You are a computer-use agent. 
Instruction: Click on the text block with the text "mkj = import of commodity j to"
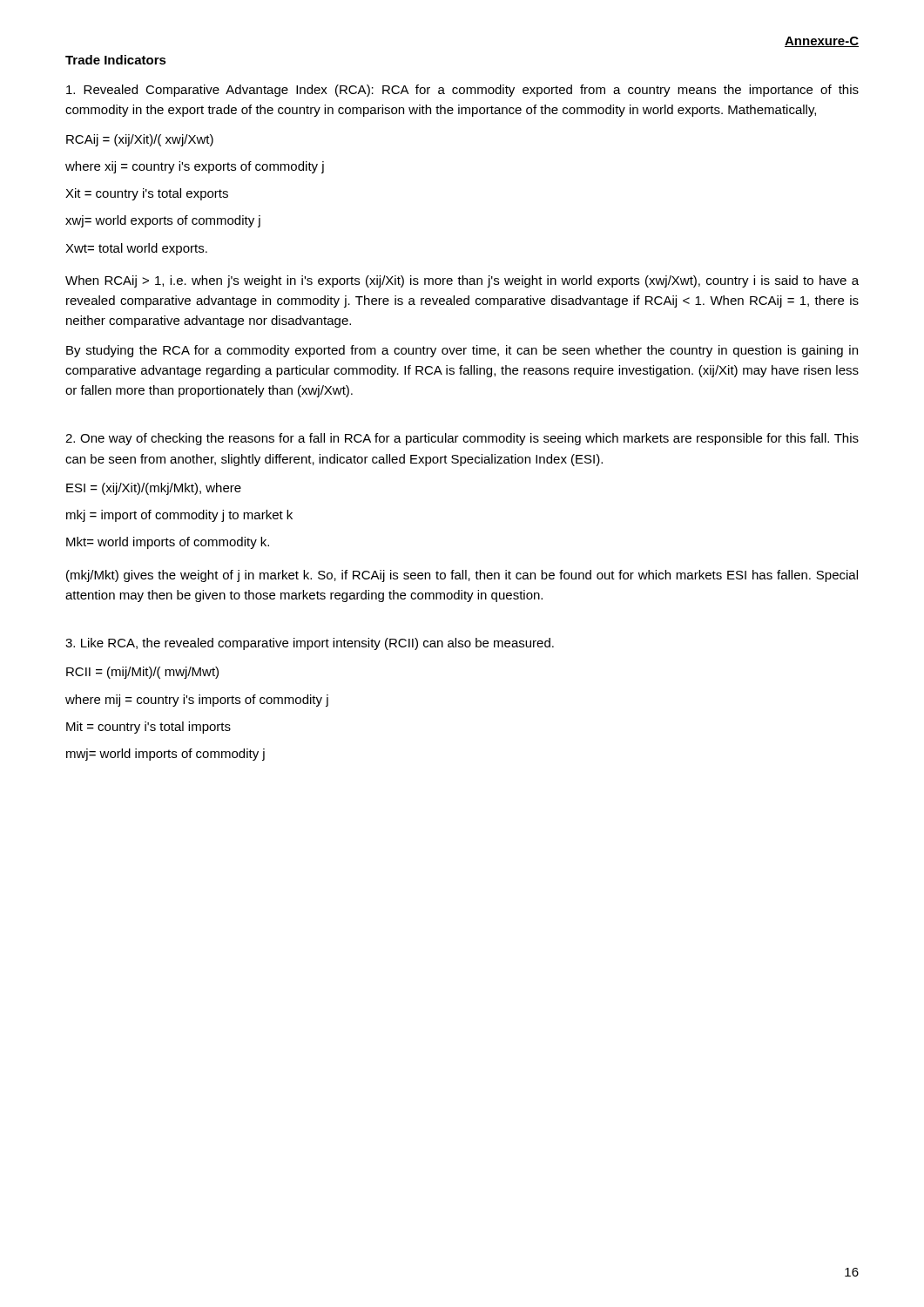pos(179,515)
